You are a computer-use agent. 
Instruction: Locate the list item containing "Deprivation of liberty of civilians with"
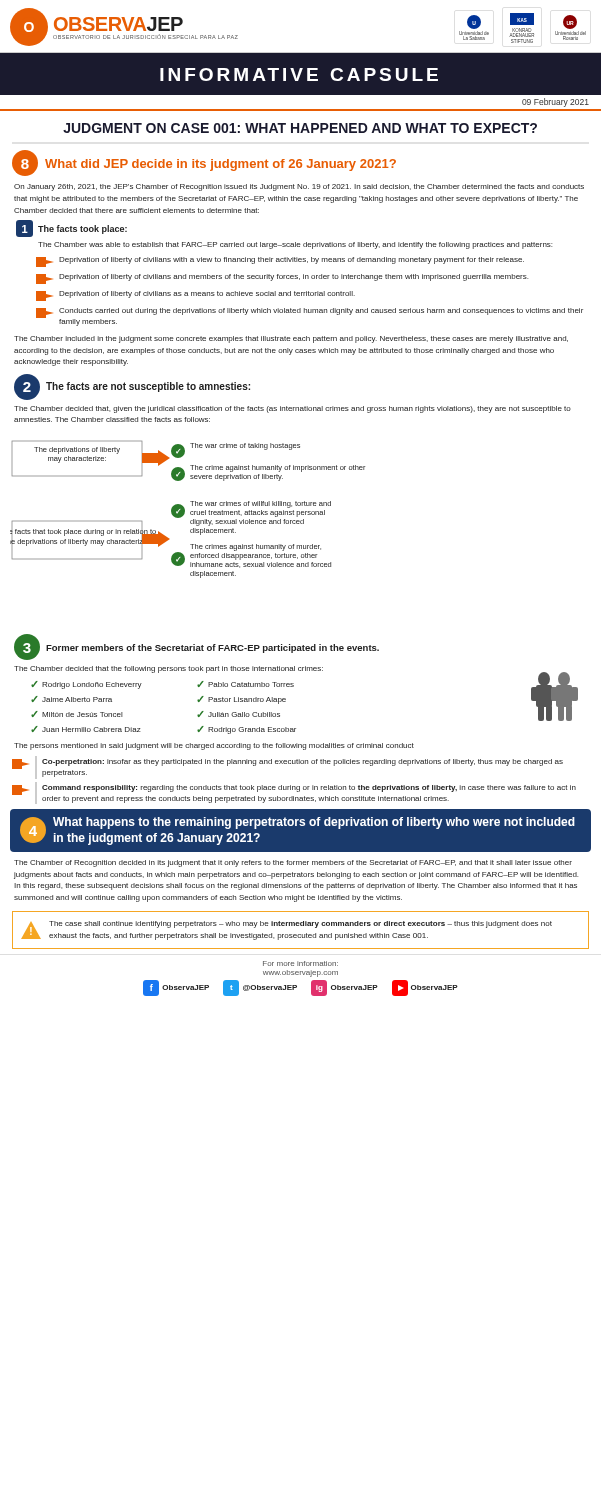click(280, 261)
